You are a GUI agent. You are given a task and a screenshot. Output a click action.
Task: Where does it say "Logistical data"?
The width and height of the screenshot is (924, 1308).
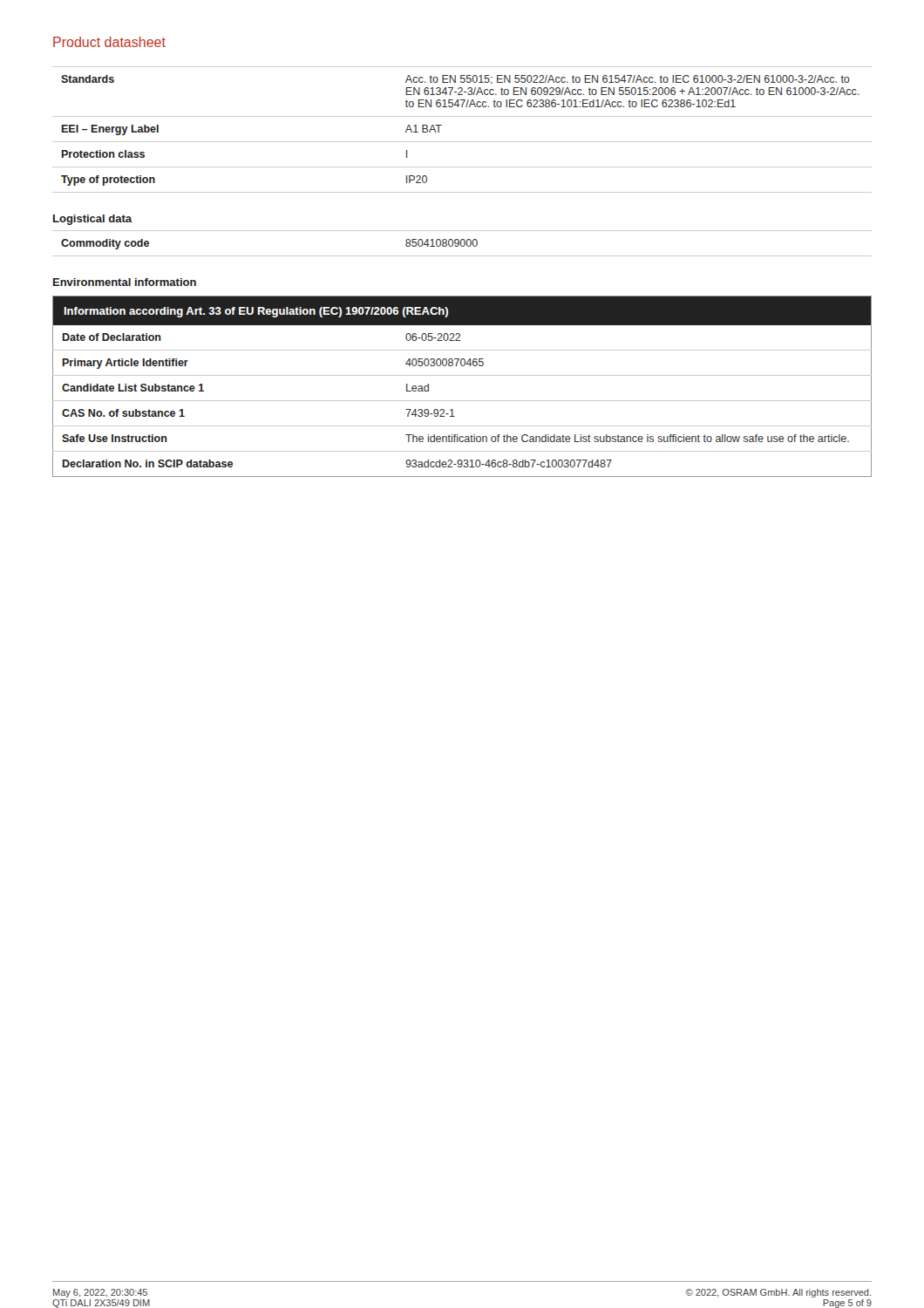92,218
